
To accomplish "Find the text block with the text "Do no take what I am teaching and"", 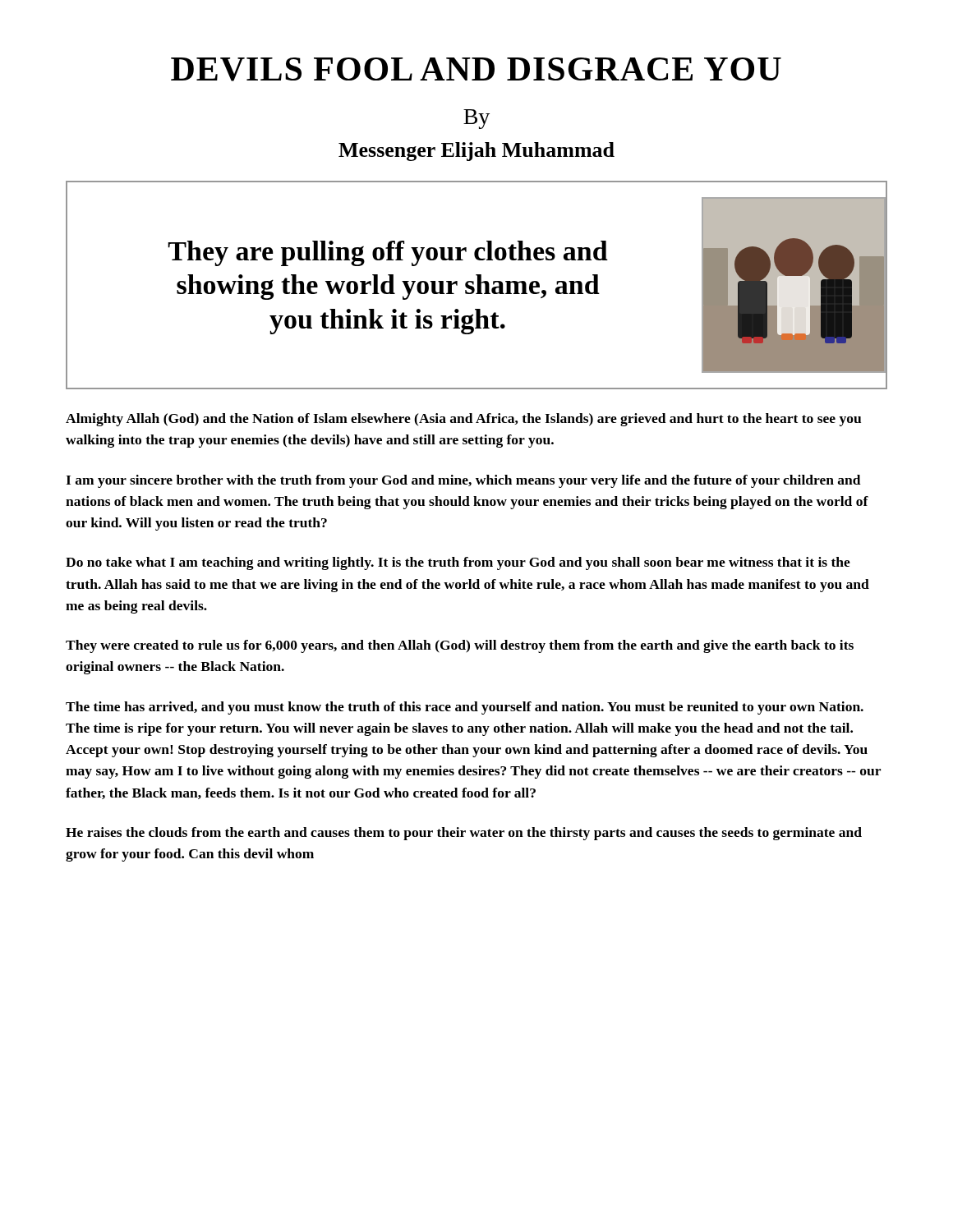I will (x=467, y=584).
